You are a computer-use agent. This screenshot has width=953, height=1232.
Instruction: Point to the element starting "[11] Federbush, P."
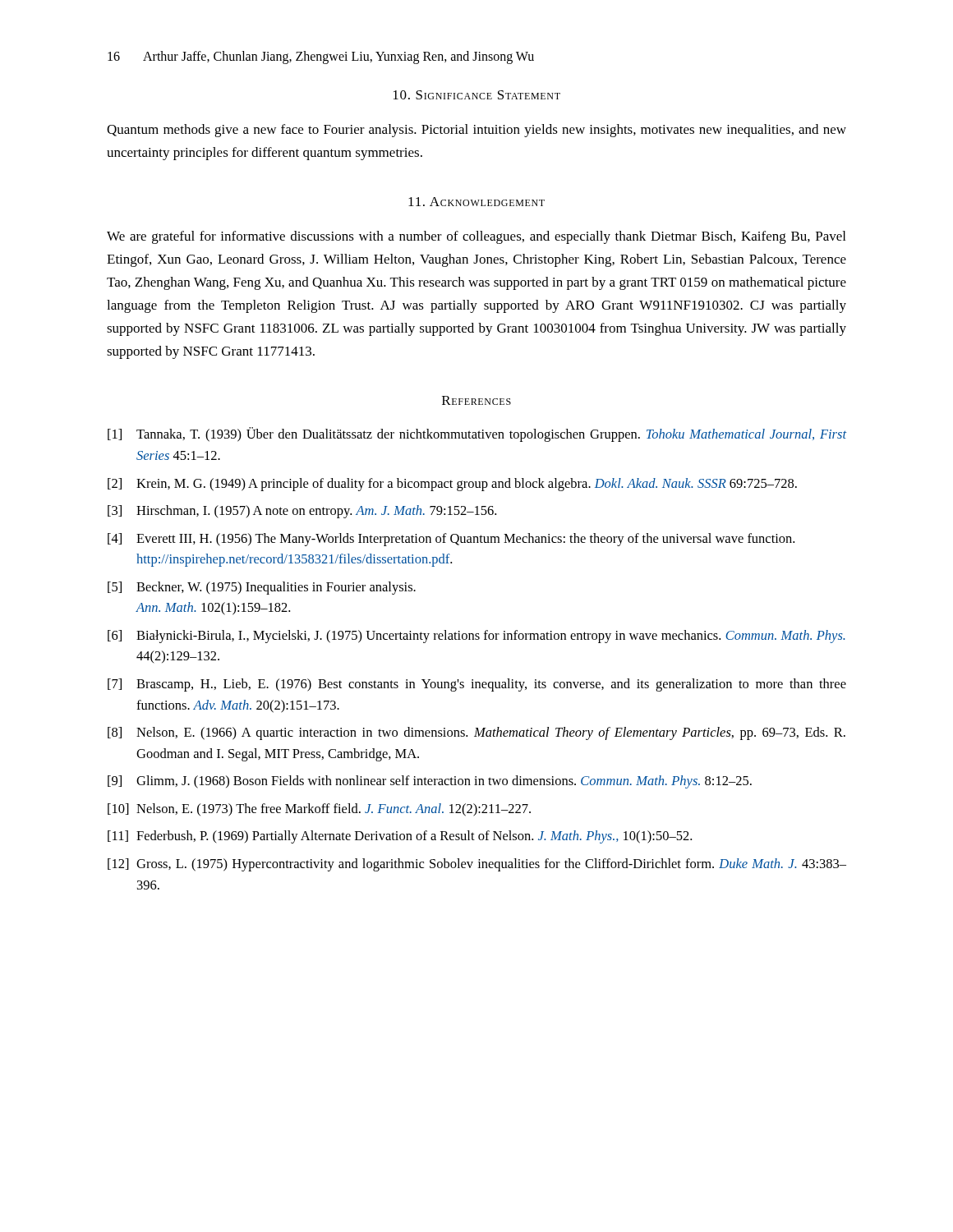[476, 836]
